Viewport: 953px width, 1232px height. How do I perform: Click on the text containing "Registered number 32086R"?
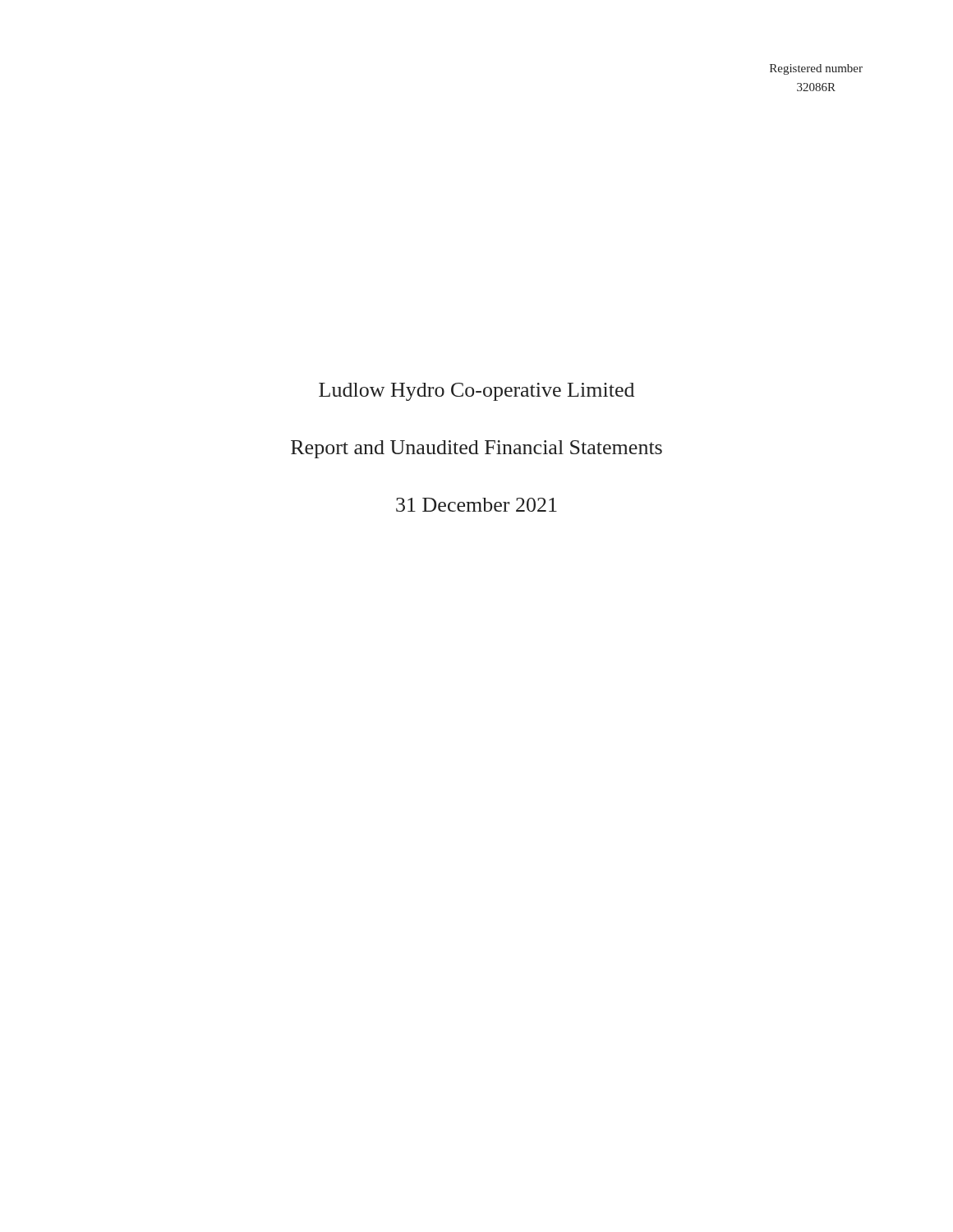point(816,77)
